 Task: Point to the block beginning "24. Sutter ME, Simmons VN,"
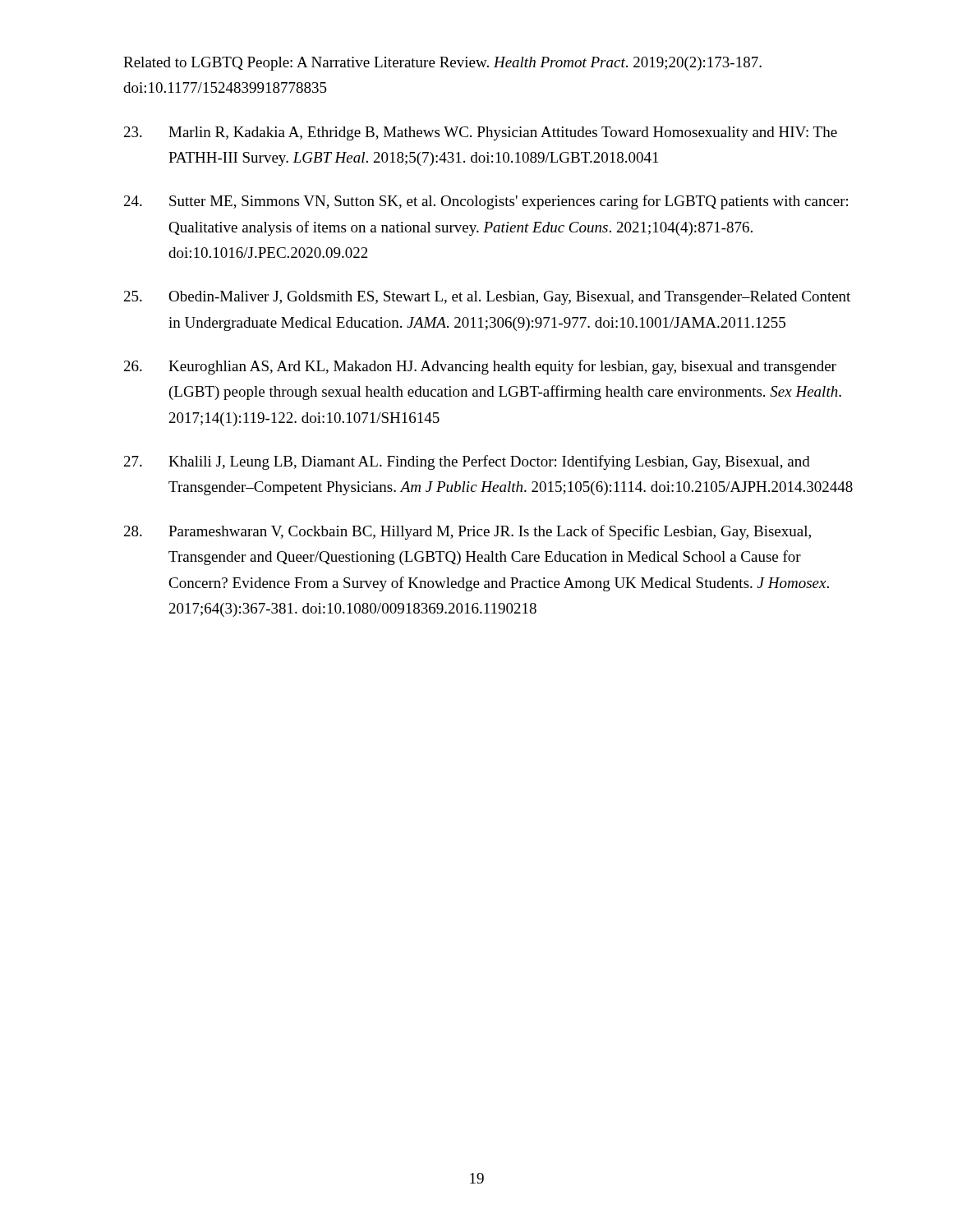coord(489,227)
